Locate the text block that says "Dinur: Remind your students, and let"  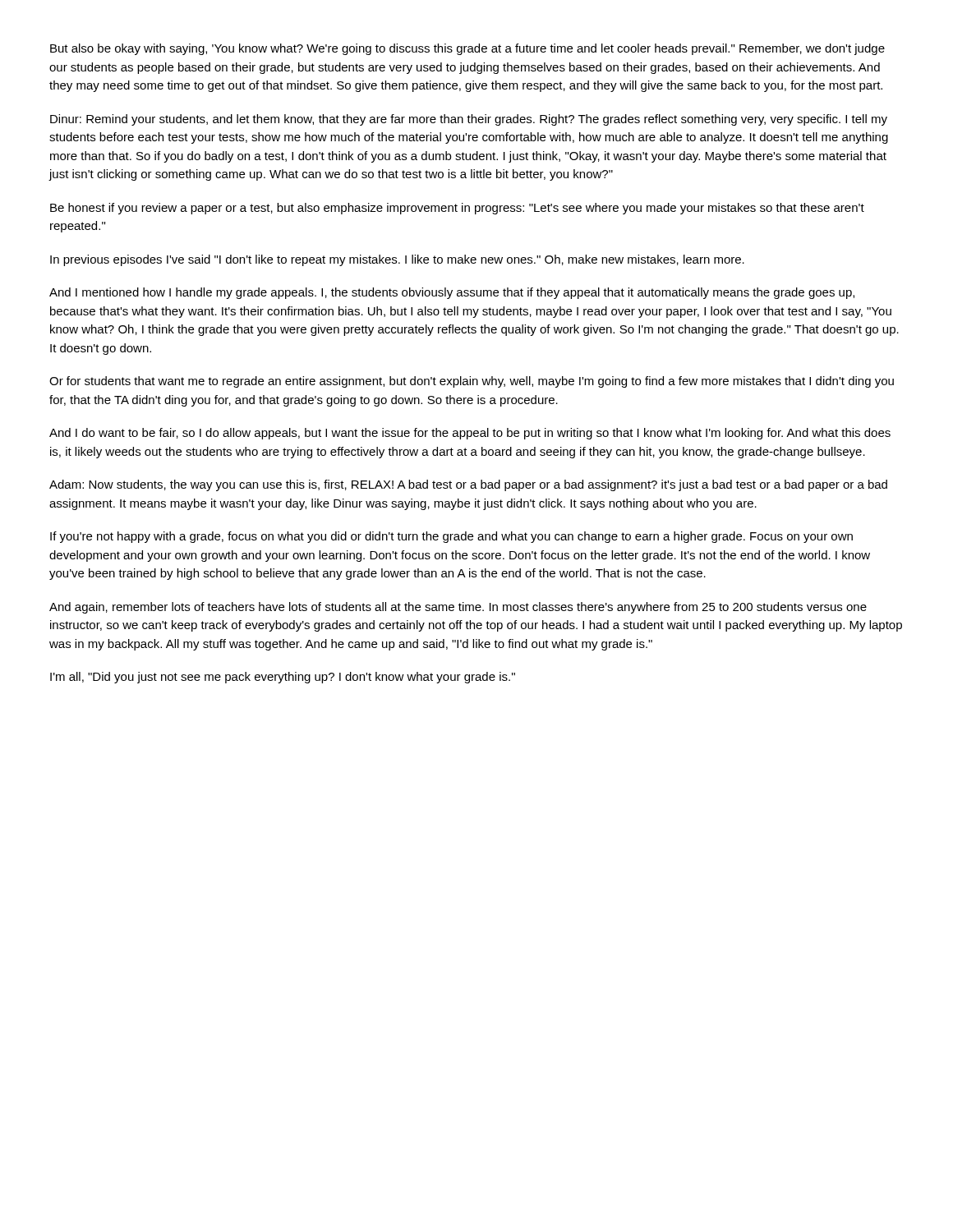point(469,146)
